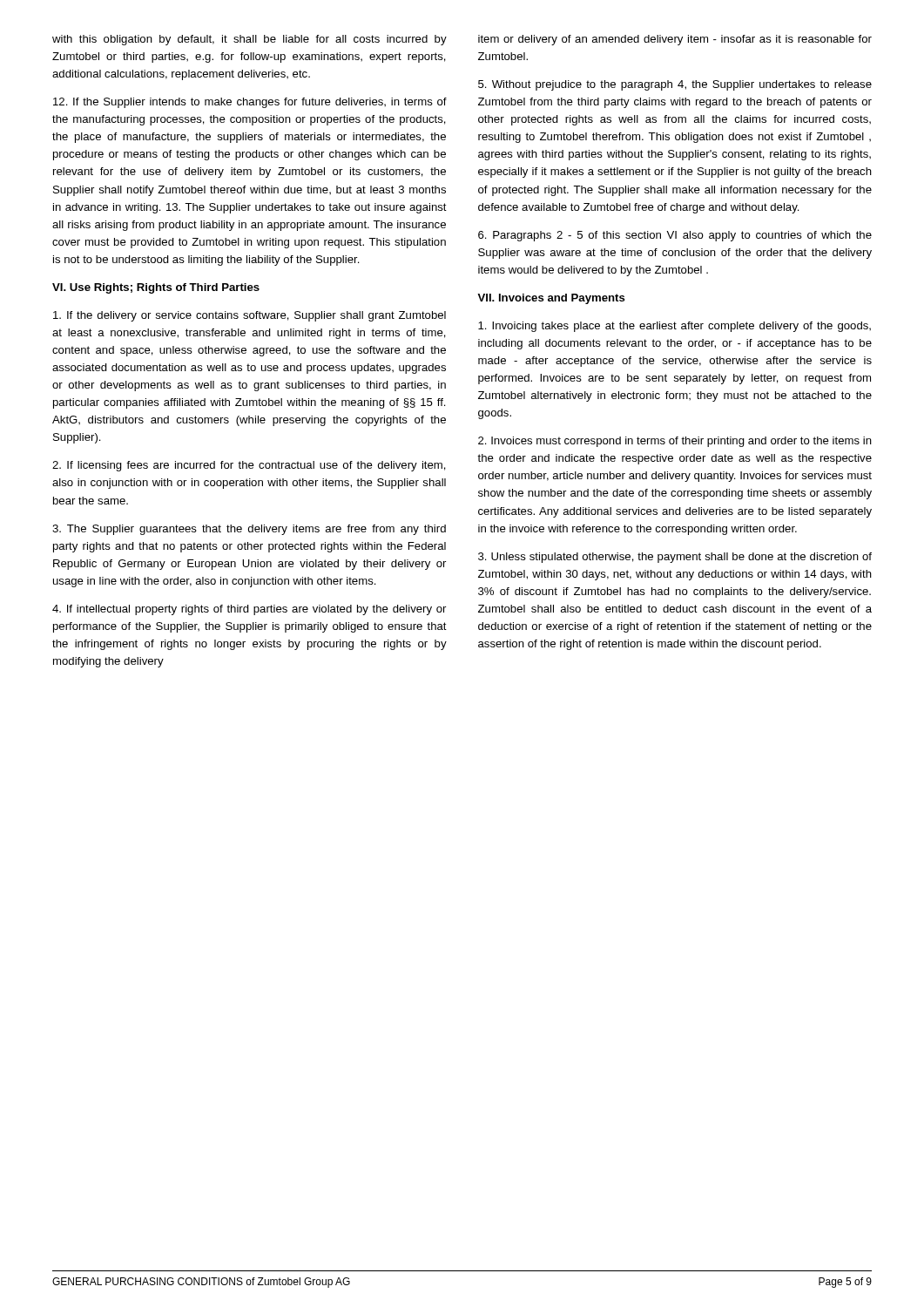Click on the element starting "Paragraphs 2 - 5 of this"
The width and height of the screenshot is (924, 1307).
click(x=675, y=252)
